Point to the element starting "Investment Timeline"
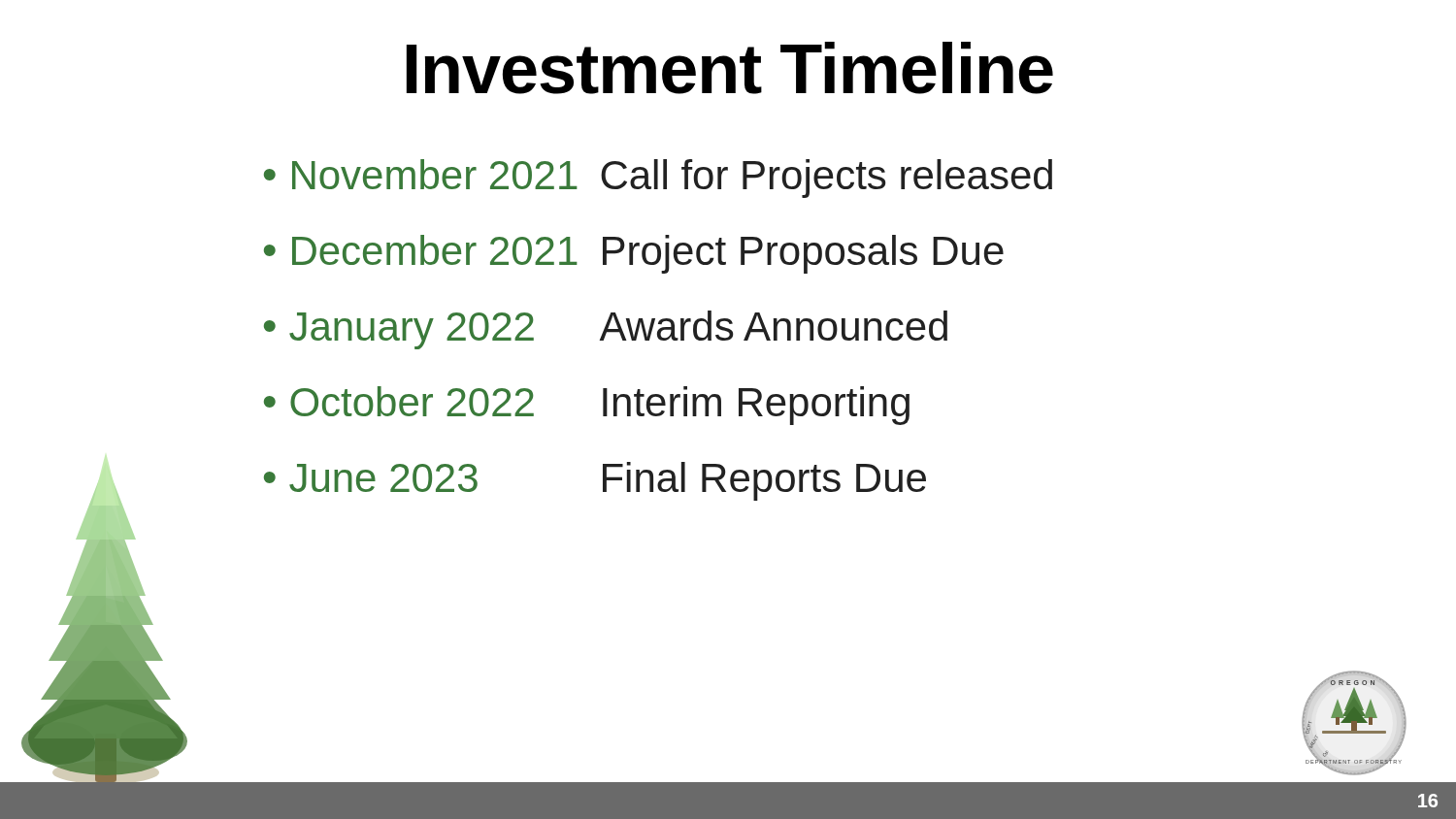The width and height of the screenshot is (1456, 819). click(728, 69)
